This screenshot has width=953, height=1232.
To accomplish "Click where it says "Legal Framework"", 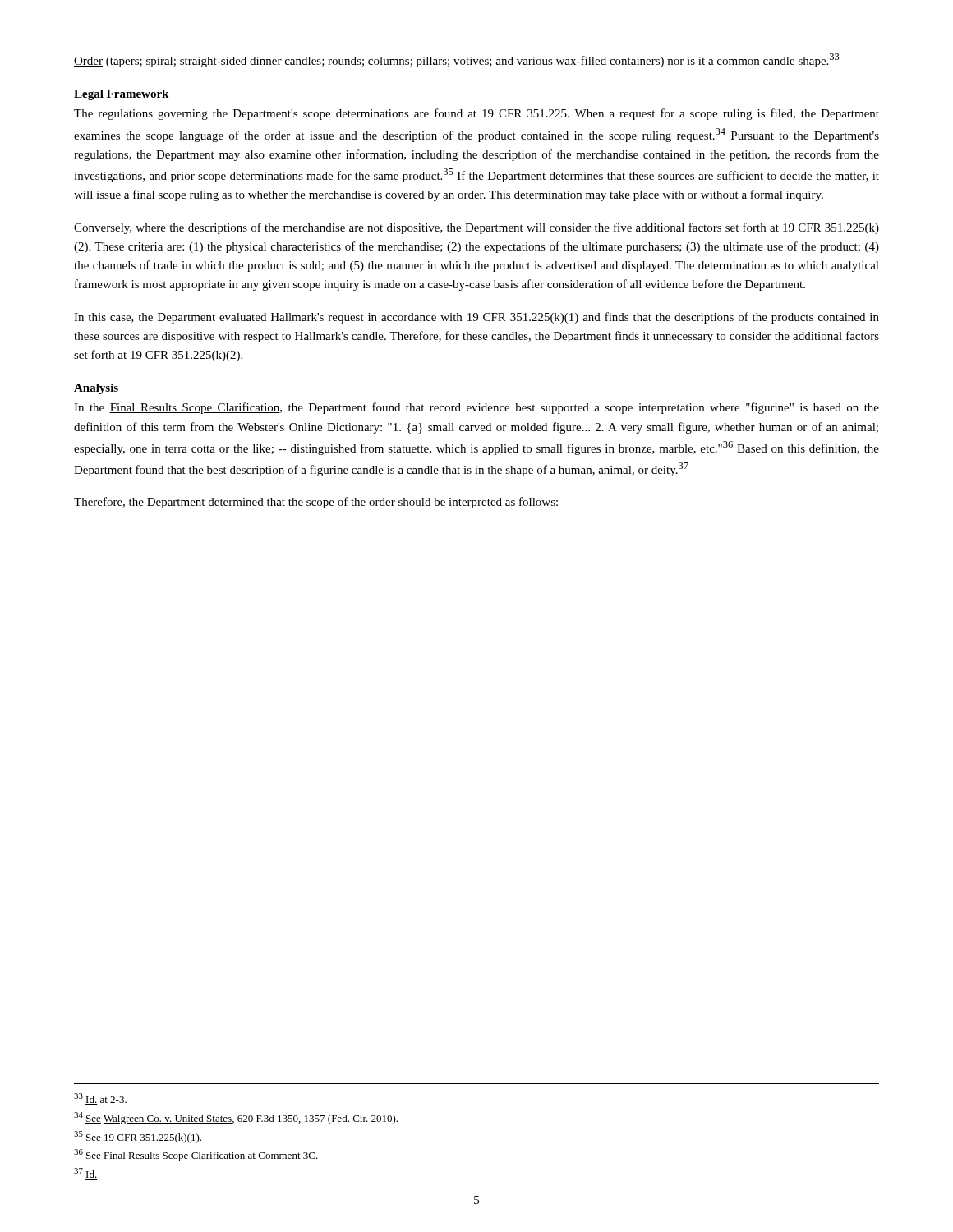I will click(x=121, y=94).
